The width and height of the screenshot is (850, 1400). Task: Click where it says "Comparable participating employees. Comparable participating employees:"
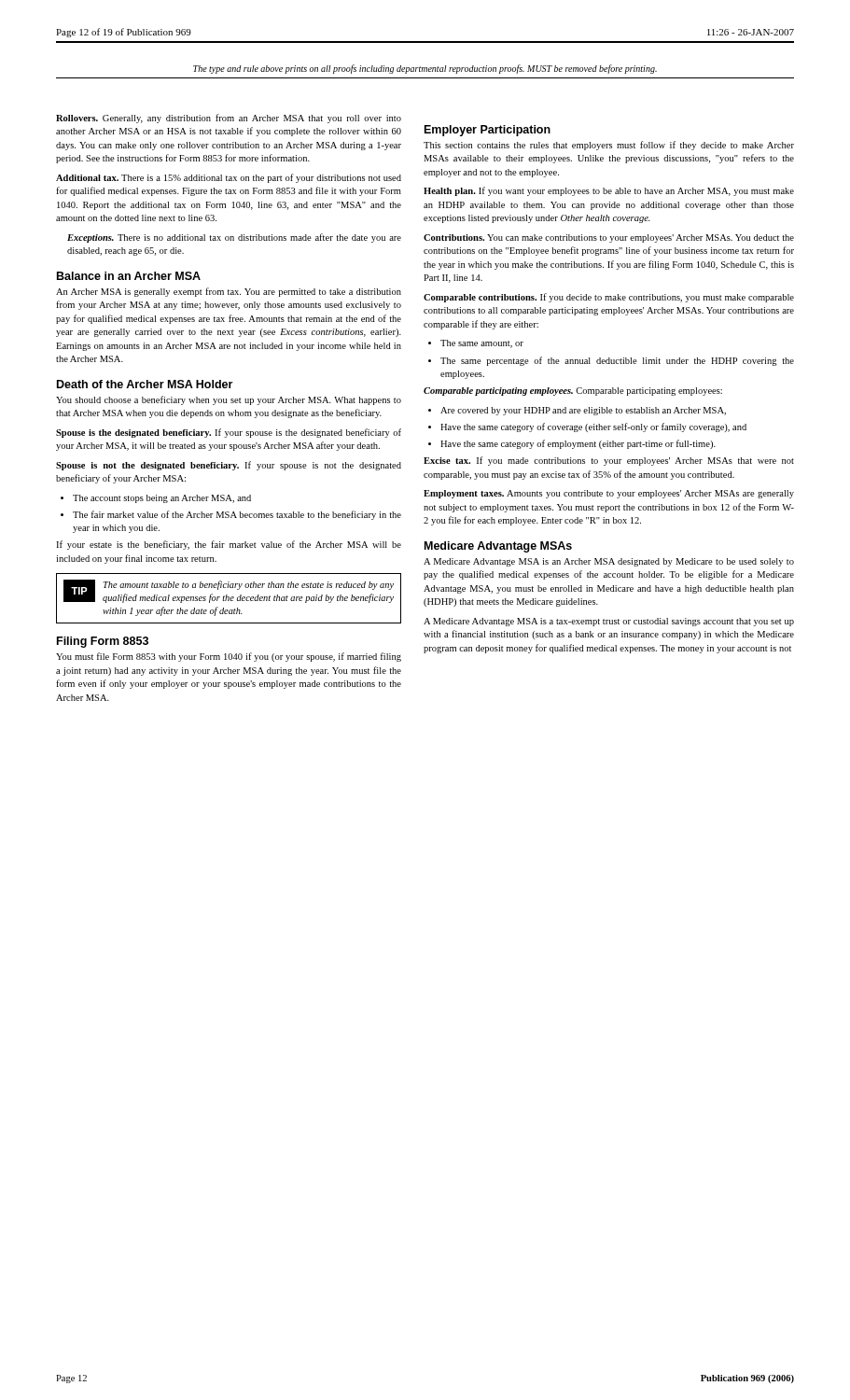[609, 391]
